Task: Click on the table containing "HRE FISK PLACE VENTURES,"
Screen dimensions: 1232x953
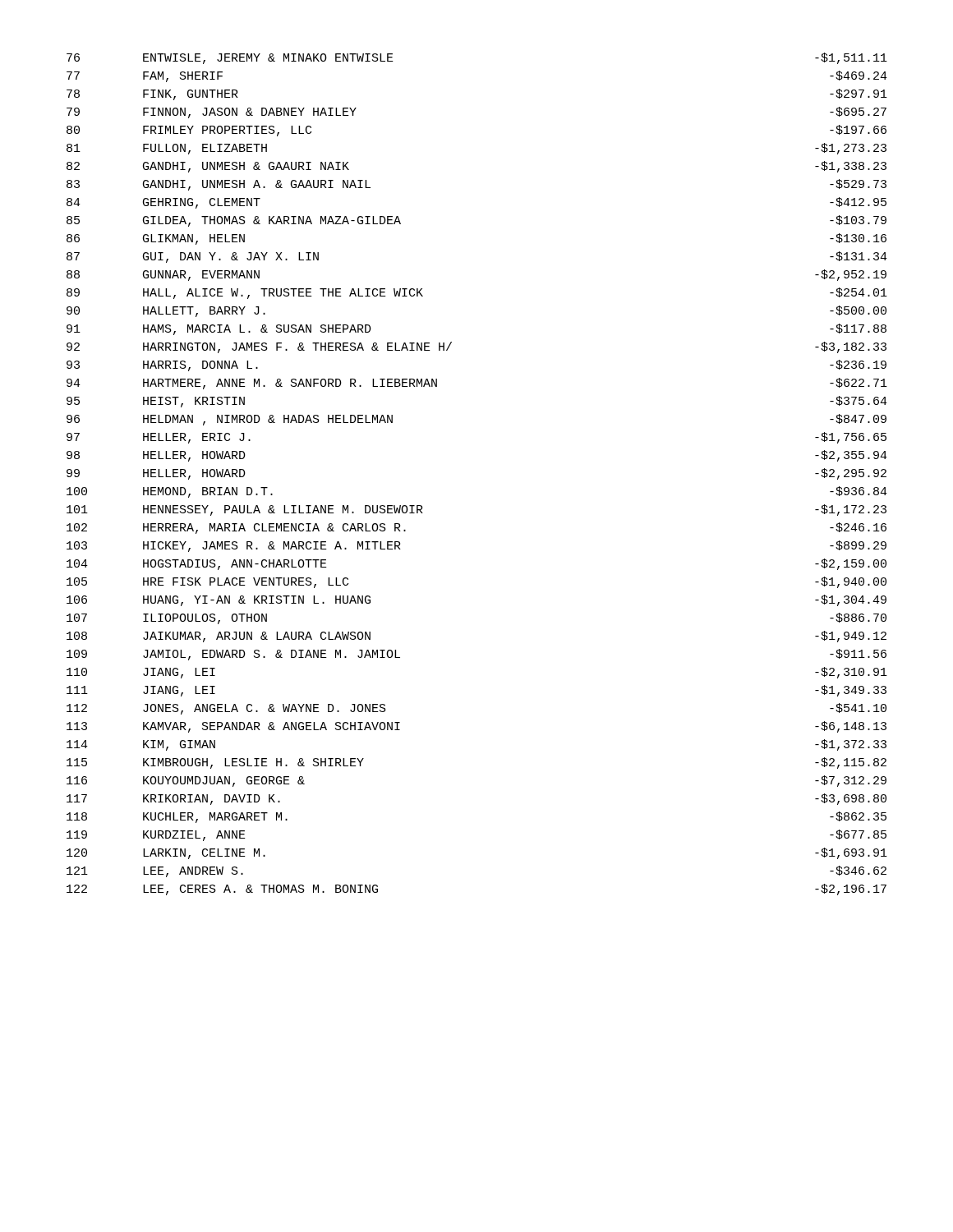Action: [x=476, y=474]
